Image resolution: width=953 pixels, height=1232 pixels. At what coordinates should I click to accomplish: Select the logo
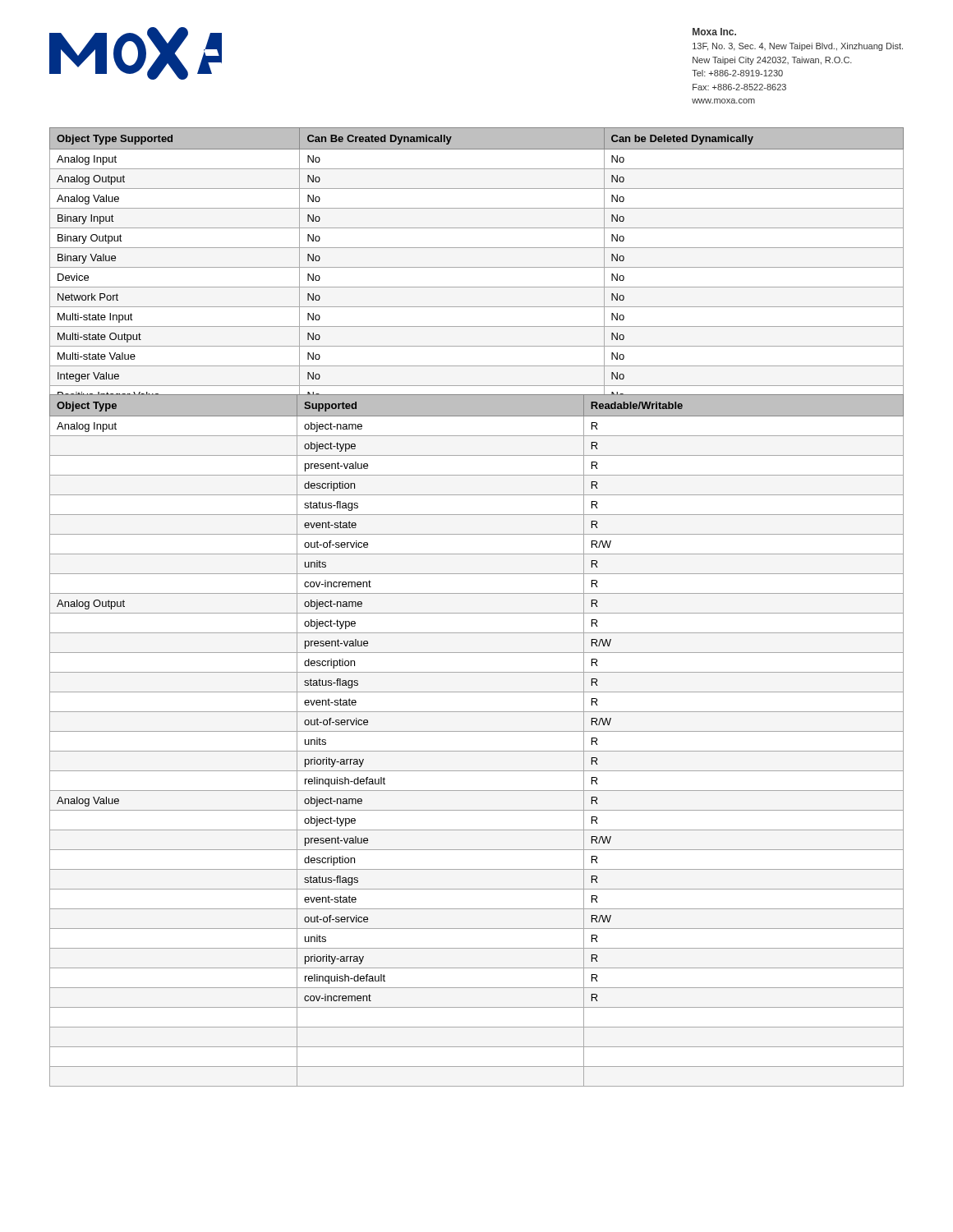pos(140,53)
